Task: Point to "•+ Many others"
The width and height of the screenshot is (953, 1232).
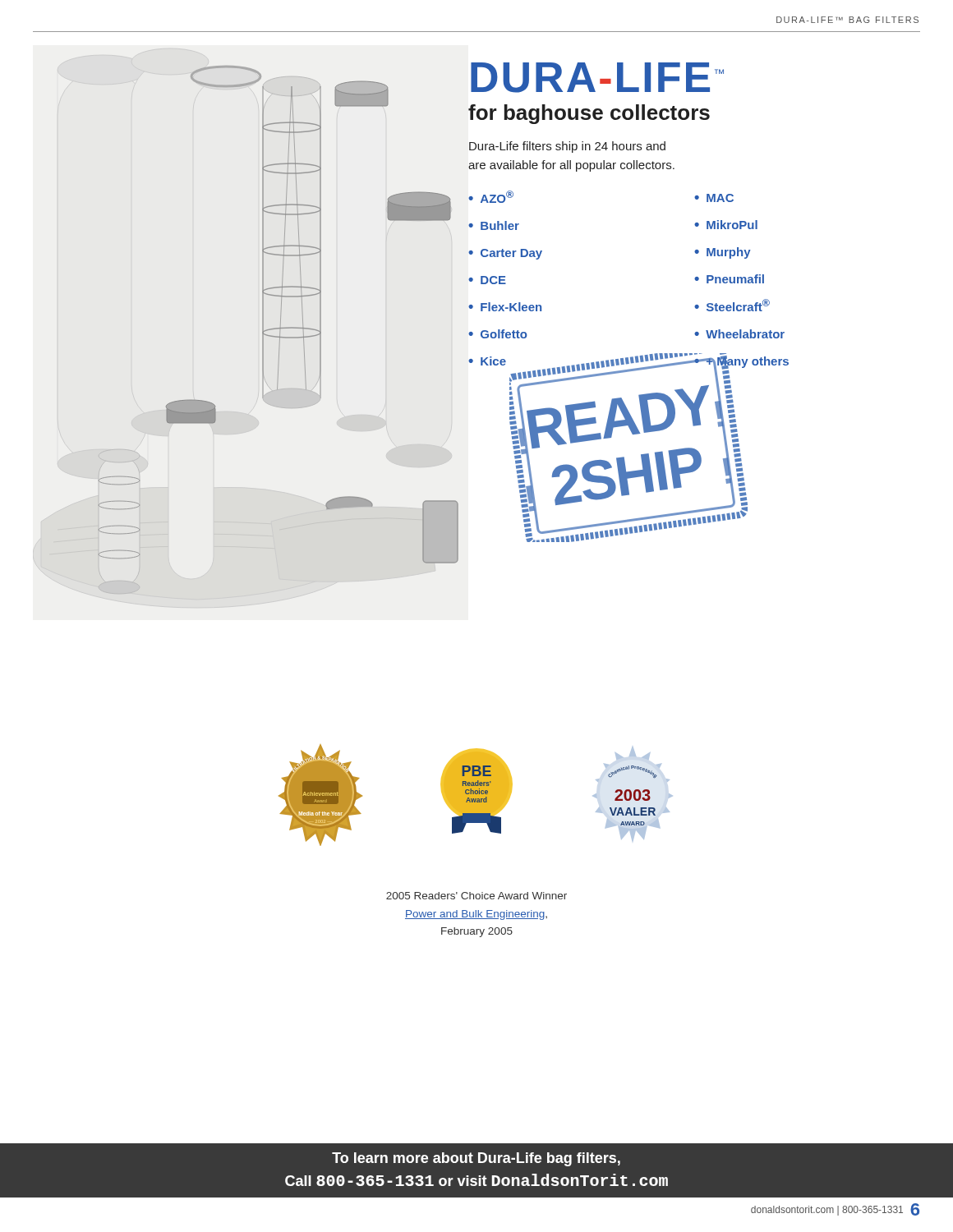Action: pos(742,361)
